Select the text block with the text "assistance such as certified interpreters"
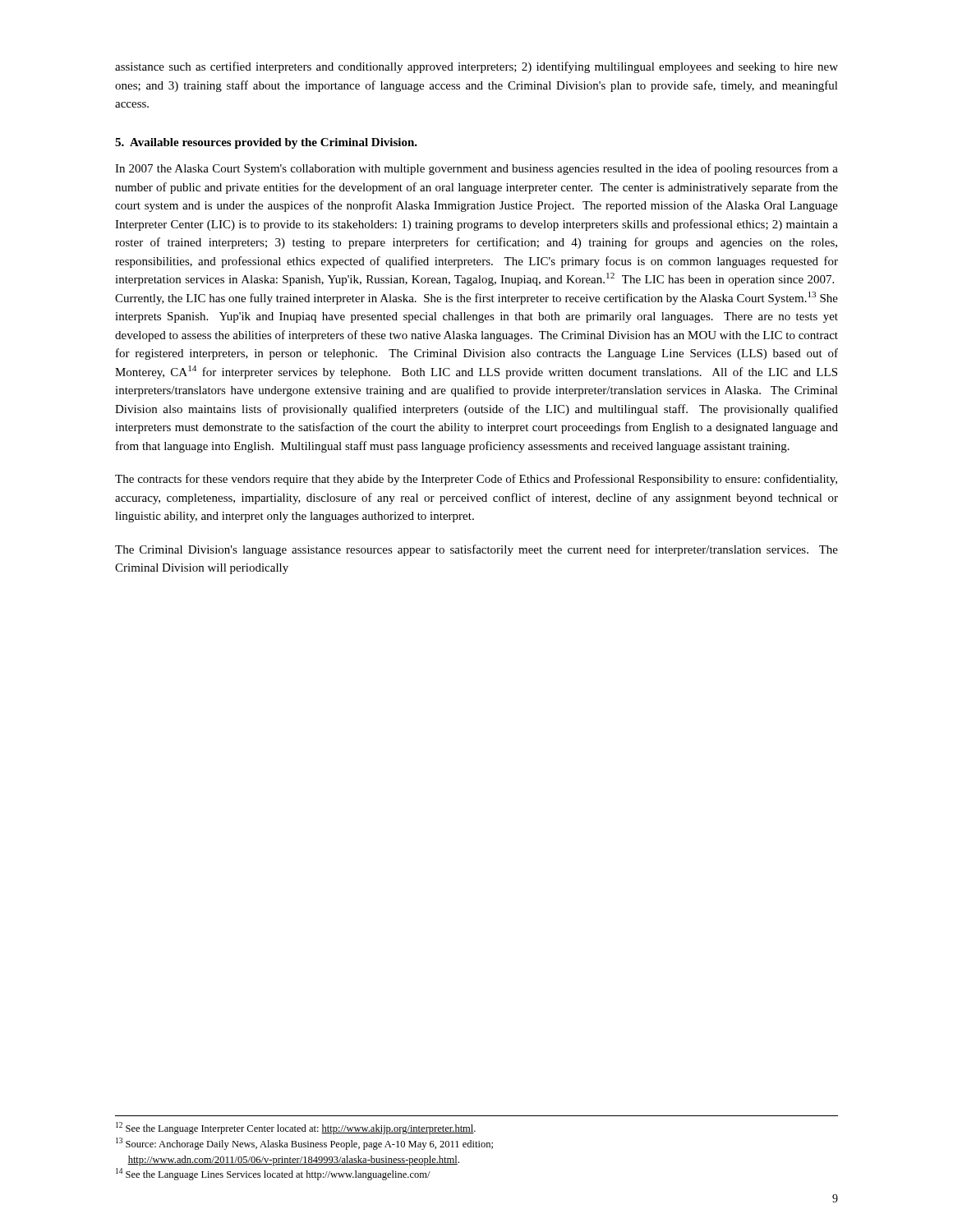Screen dimensions: 1232x953 (476, 85)
